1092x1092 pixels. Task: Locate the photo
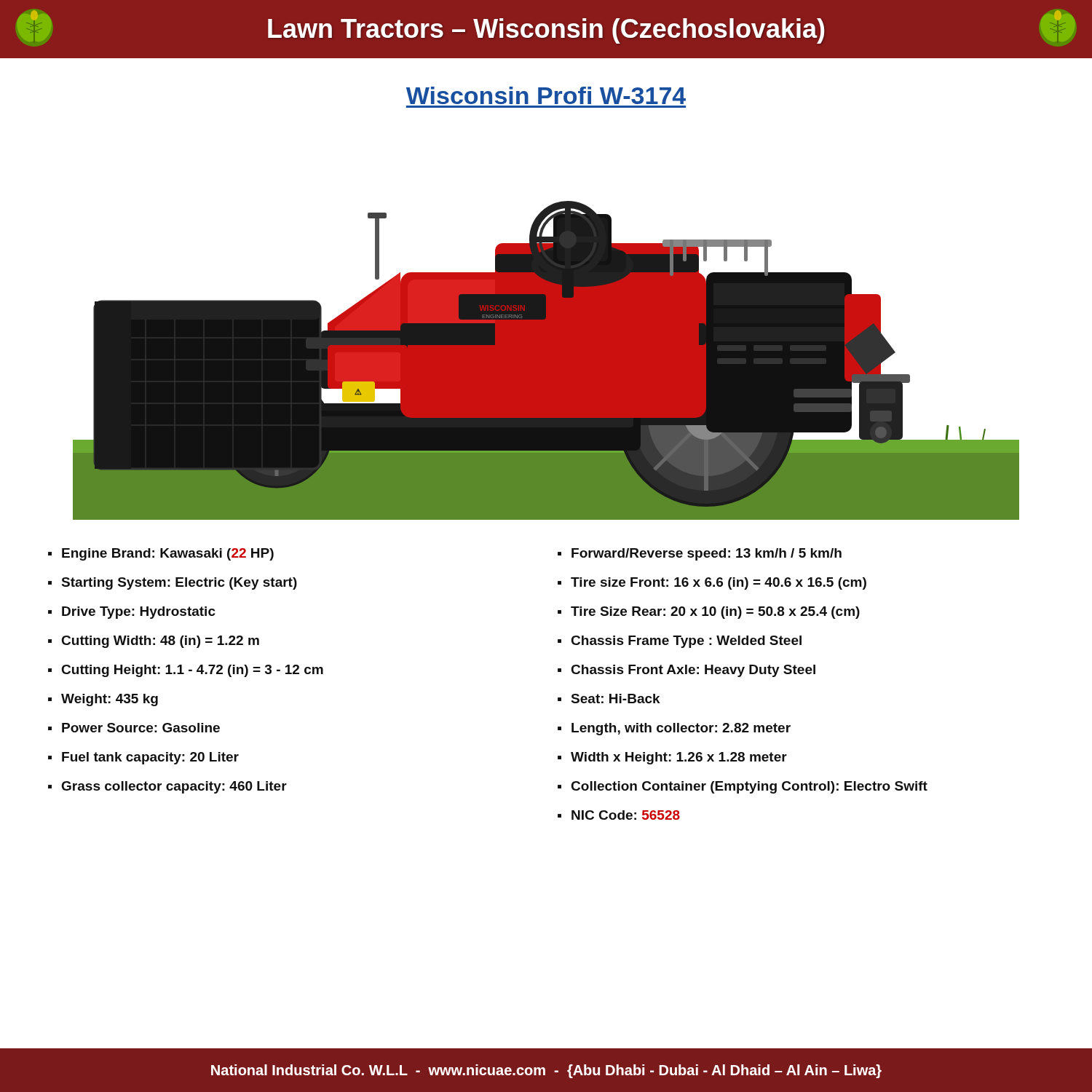coord(546,323)
